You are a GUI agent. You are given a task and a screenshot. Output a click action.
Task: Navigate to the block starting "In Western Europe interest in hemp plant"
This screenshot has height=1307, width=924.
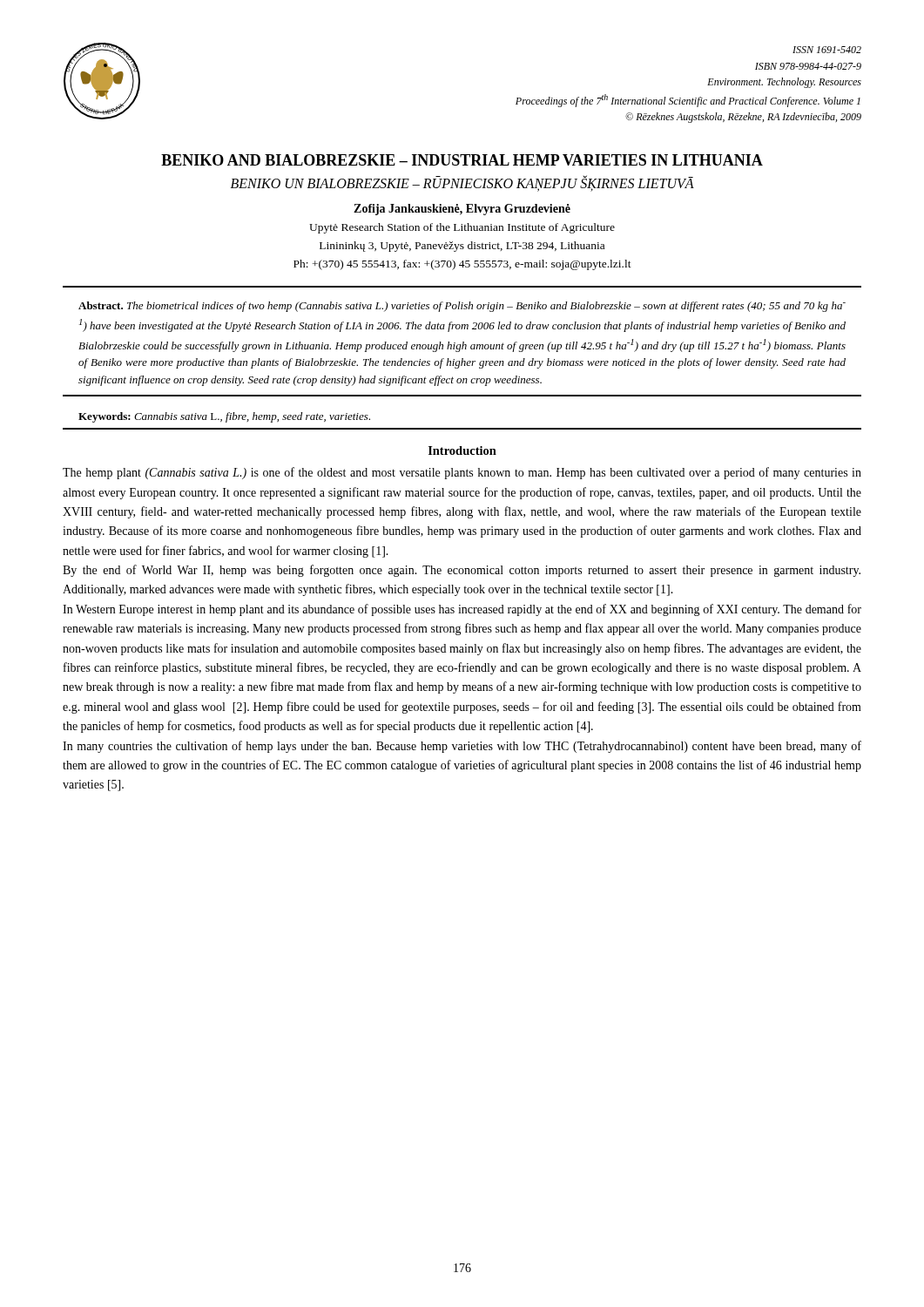462,668
